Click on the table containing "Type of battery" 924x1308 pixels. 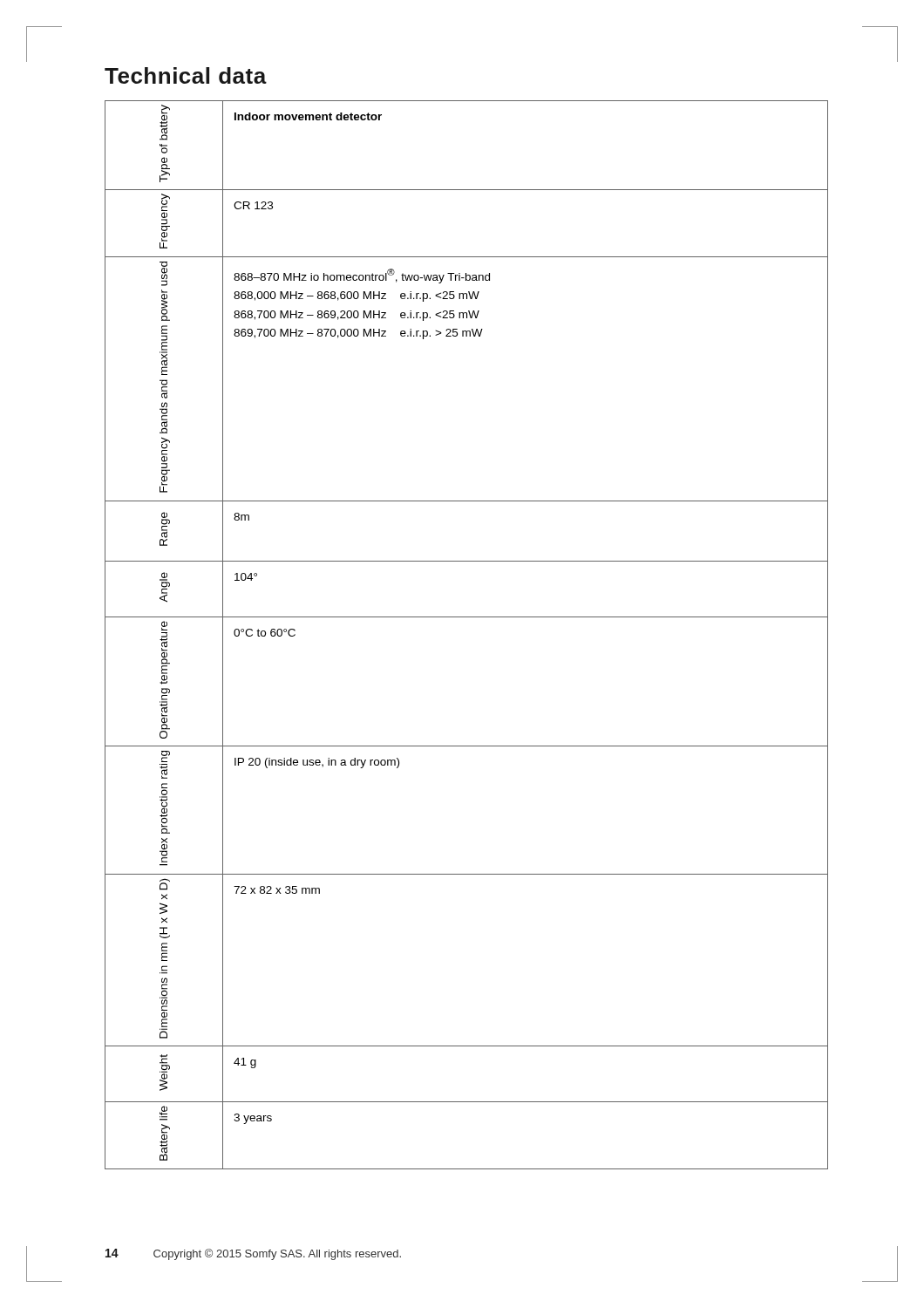[x=466, y=635]
